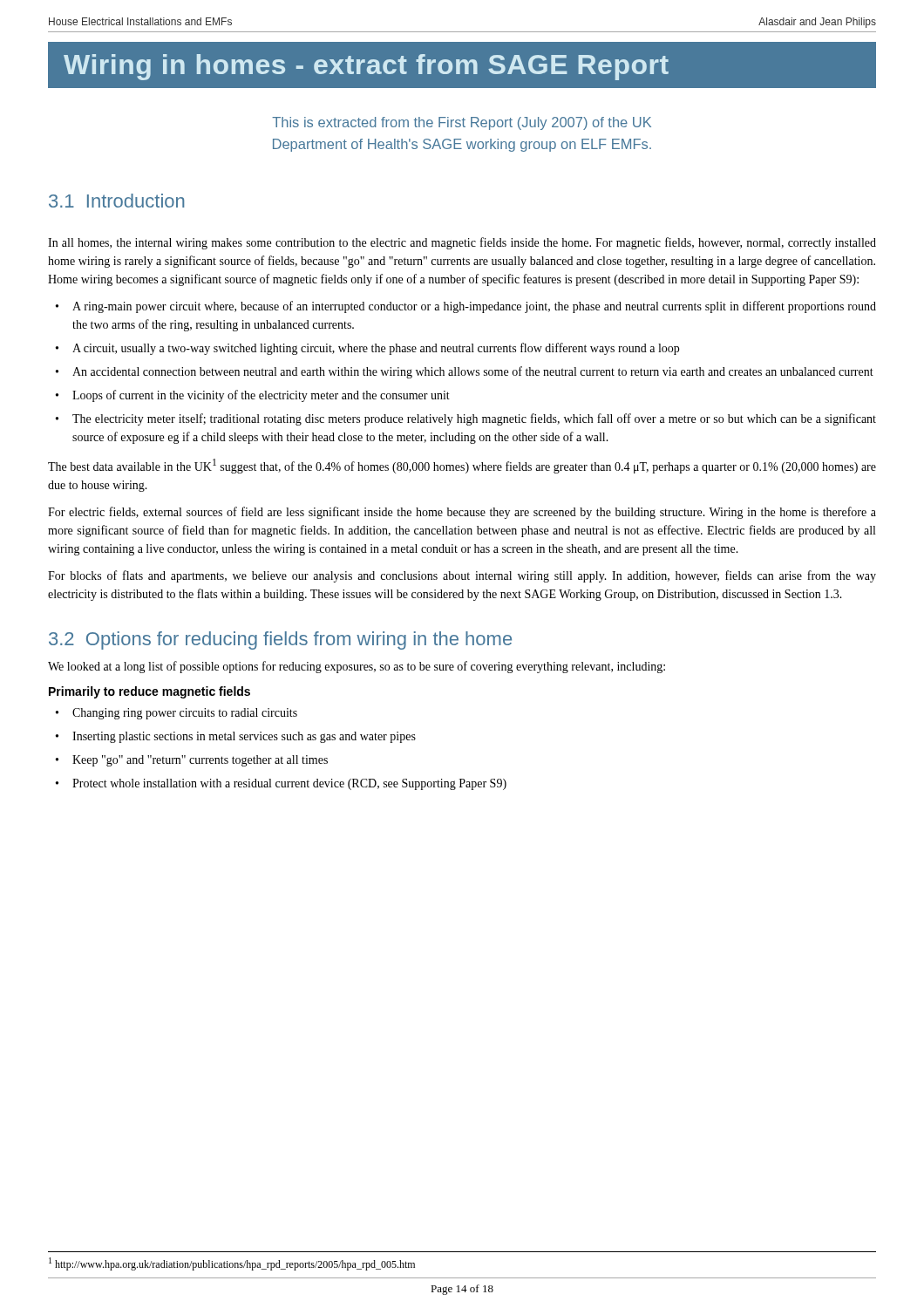Locate the list item that reads "An accidental connection between neutral and earth"

tap(473, 372)
